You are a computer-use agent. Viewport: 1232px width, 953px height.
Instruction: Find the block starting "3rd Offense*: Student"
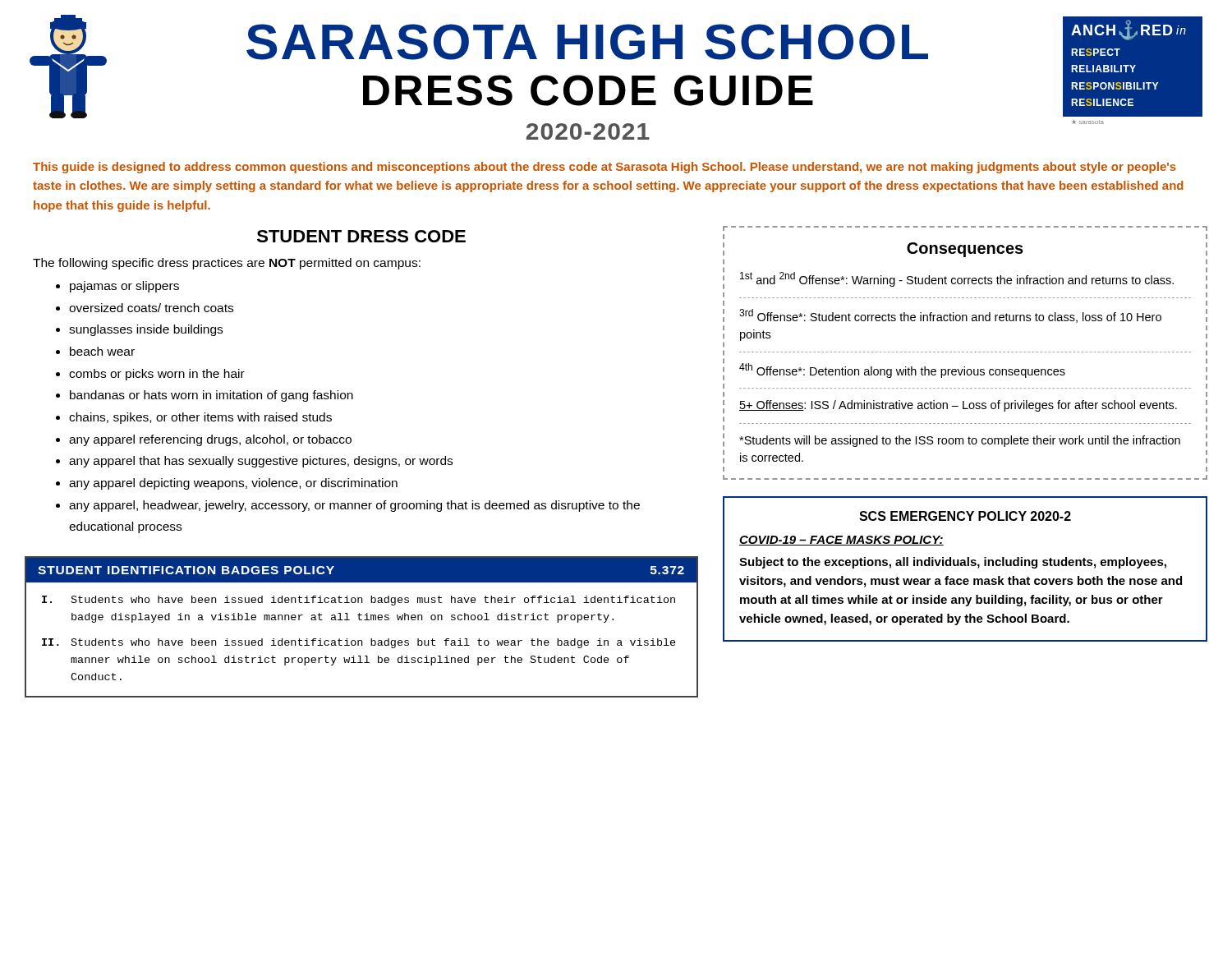[x=950, y=324]
